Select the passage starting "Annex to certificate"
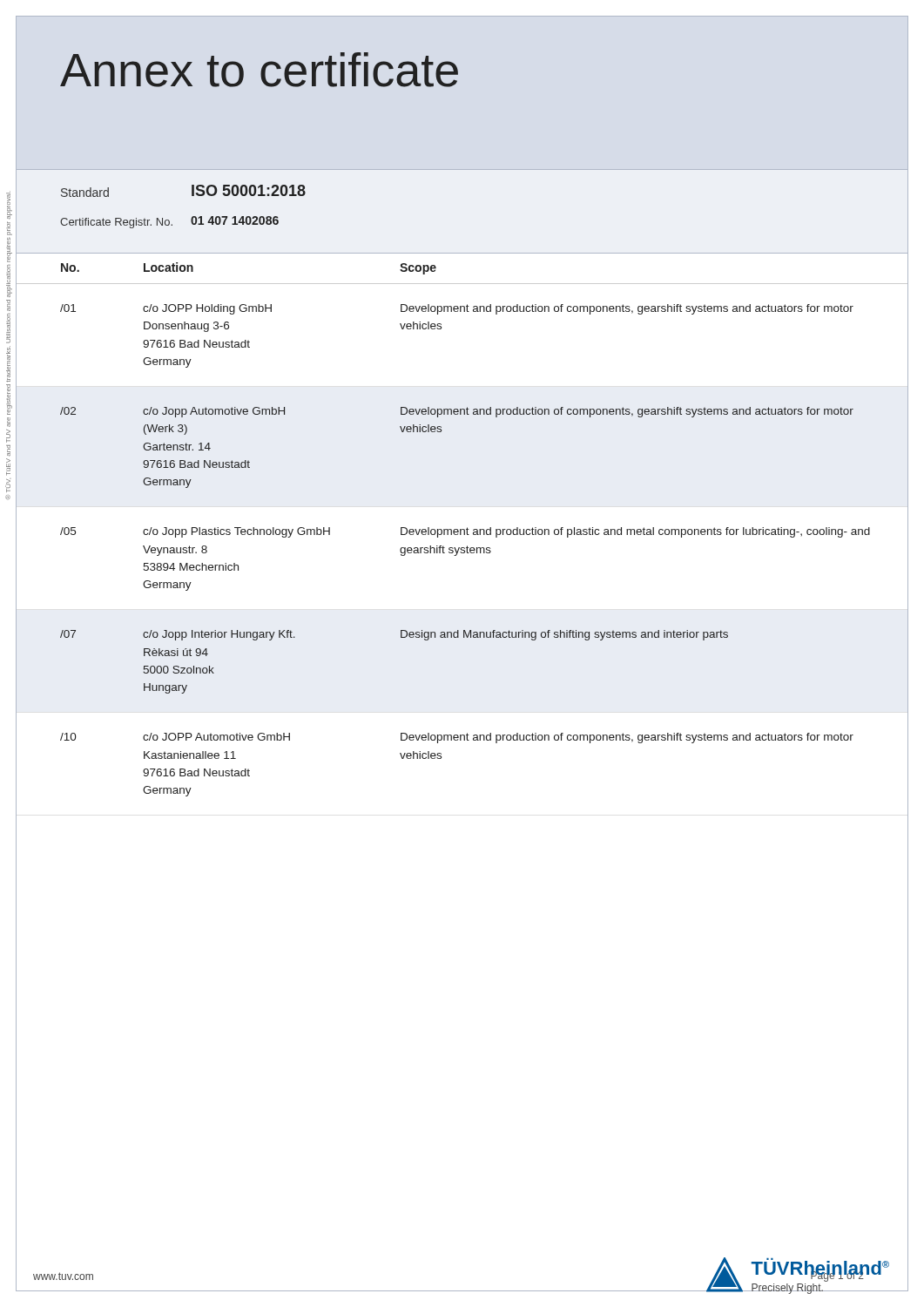The image size is (924, 1307). 260,70
